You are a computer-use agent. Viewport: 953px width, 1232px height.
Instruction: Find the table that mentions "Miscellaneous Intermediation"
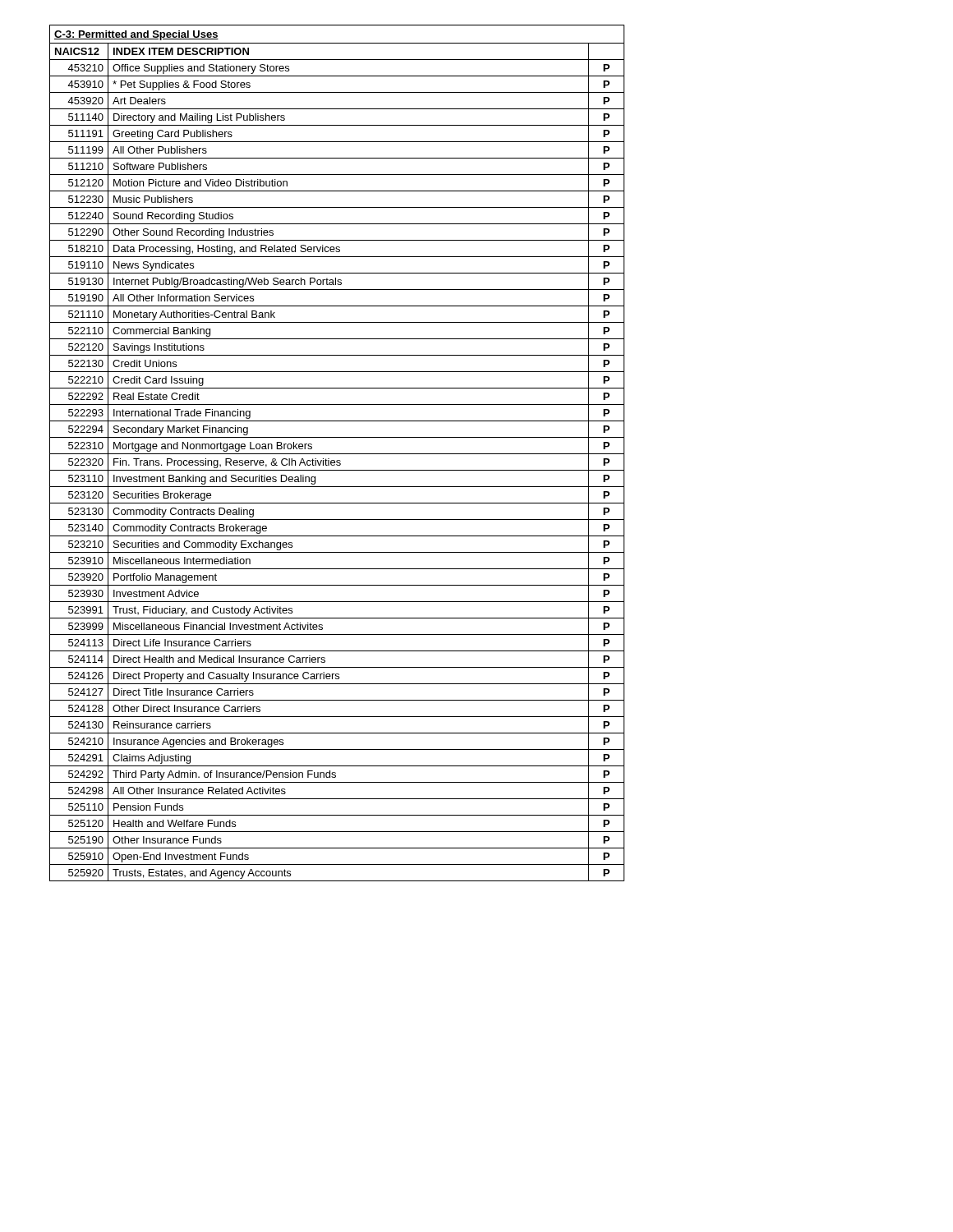[x=337, y=453]
